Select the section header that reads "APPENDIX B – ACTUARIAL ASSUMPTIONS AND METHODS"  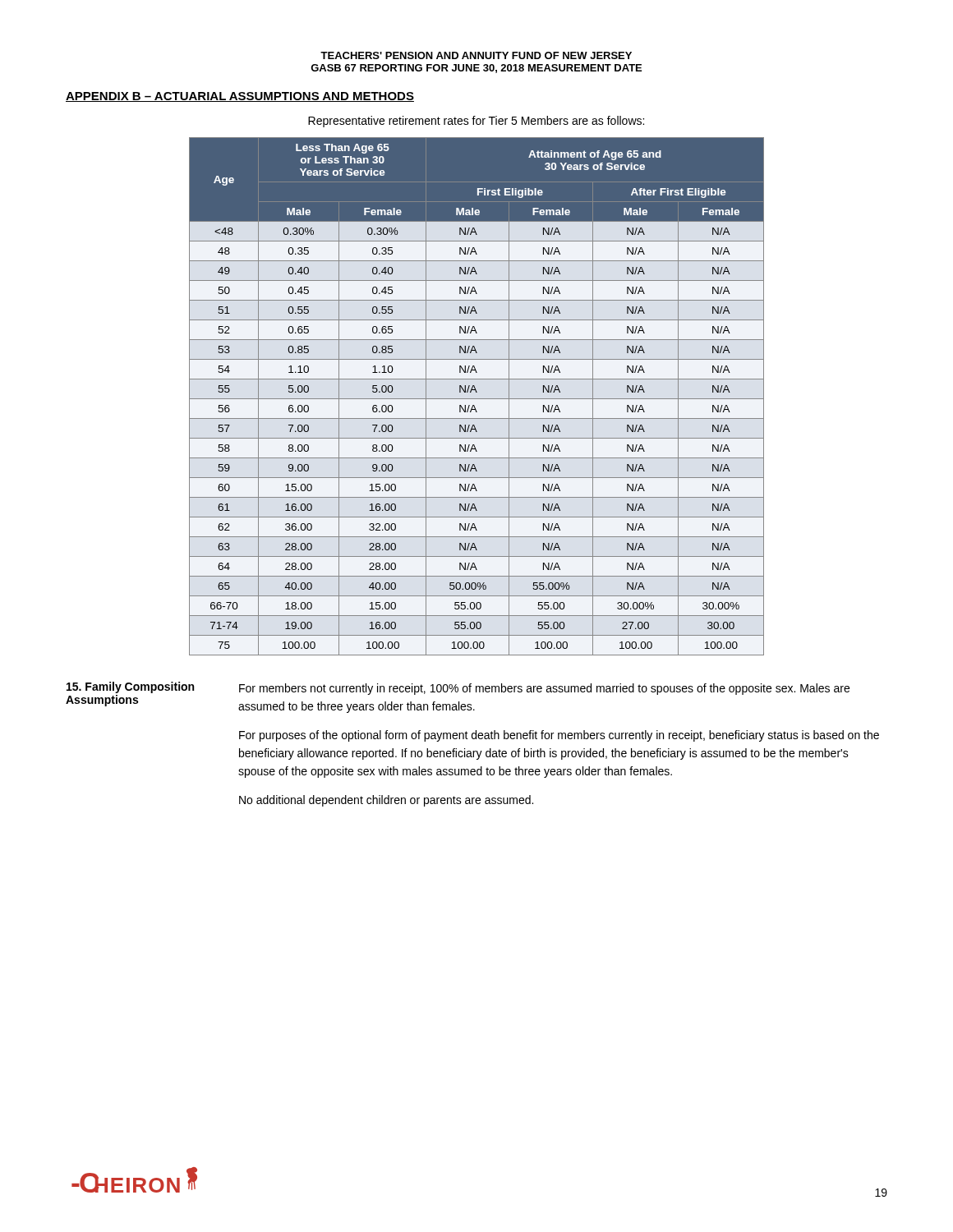pyautogui.click(x=240, y=97)
